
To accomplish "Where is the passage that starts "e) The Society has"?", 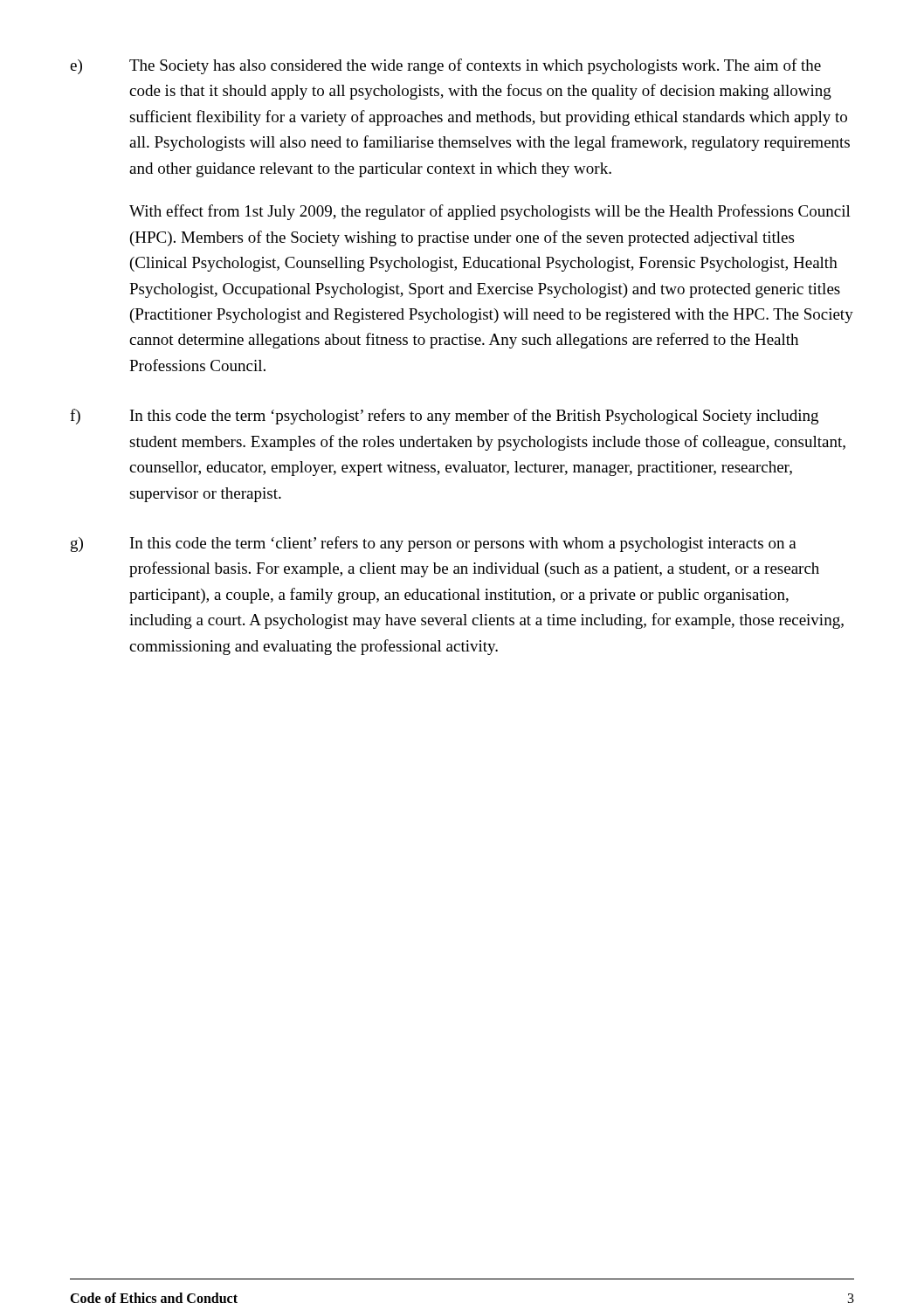I will [462, 215].
